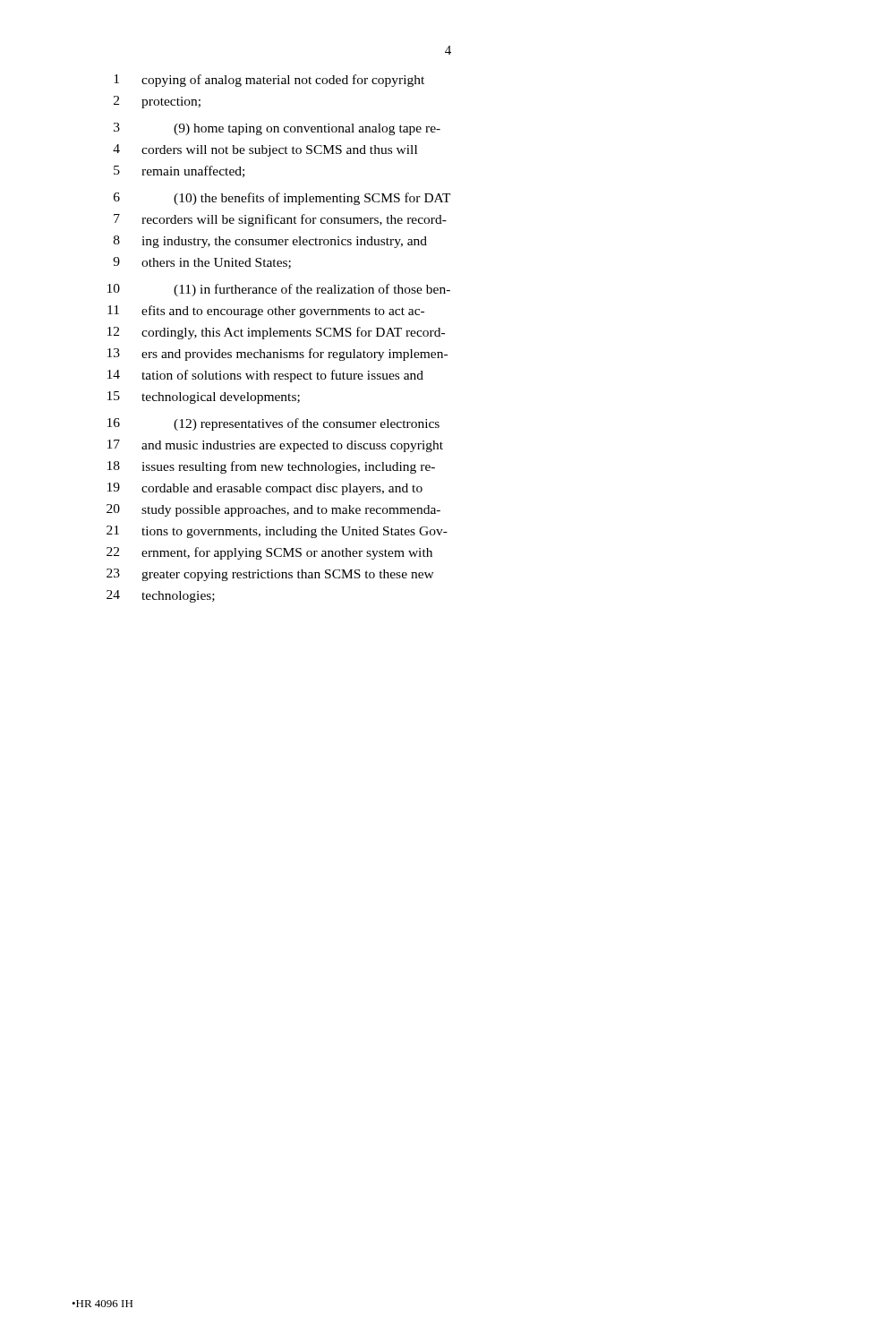Click on the element starting "2 protection;"

157,102
